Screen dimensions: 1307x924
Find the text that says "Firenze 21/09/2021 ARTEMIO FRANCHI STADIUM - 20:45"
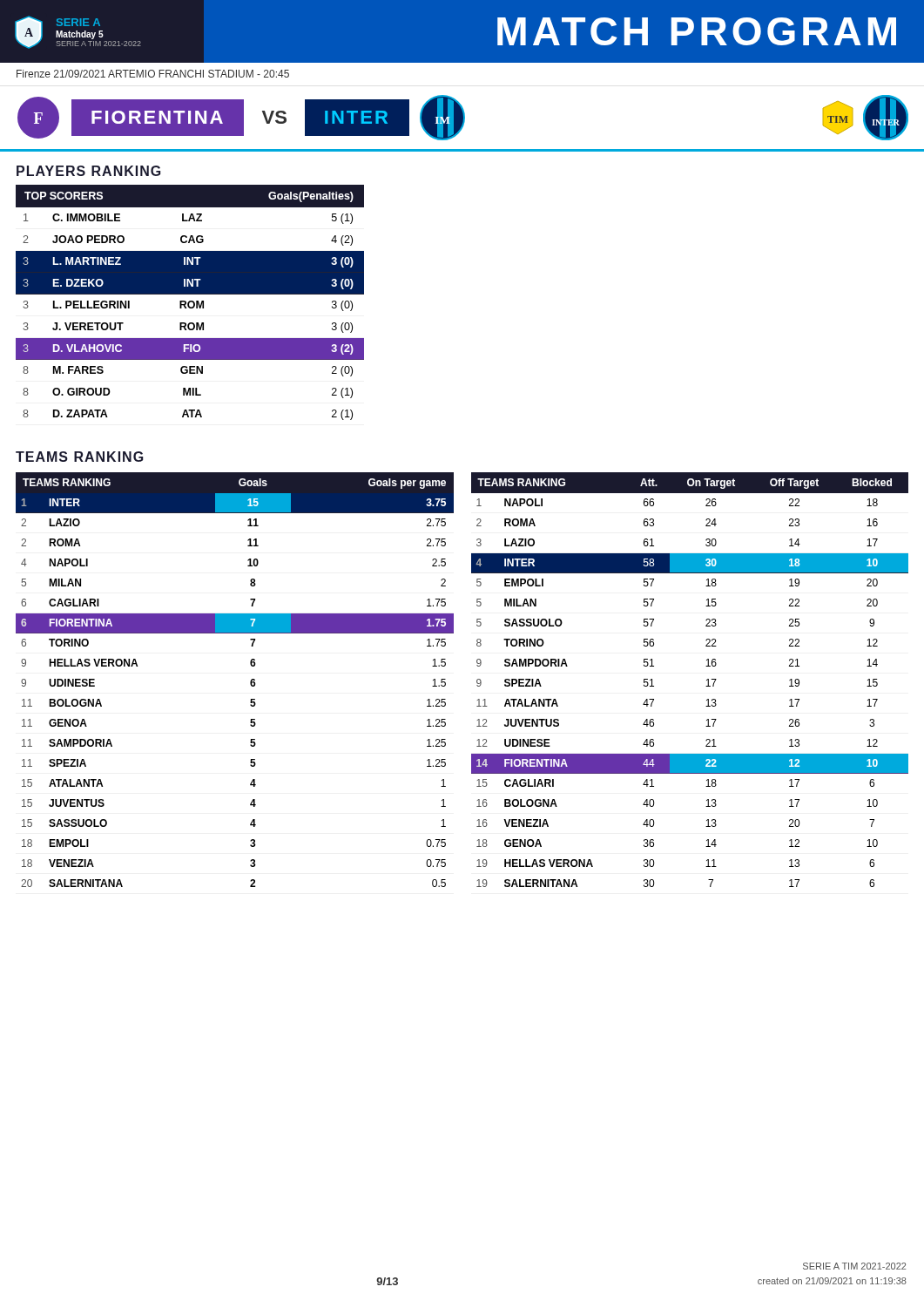pyautogui.click(x=153, y=74)
